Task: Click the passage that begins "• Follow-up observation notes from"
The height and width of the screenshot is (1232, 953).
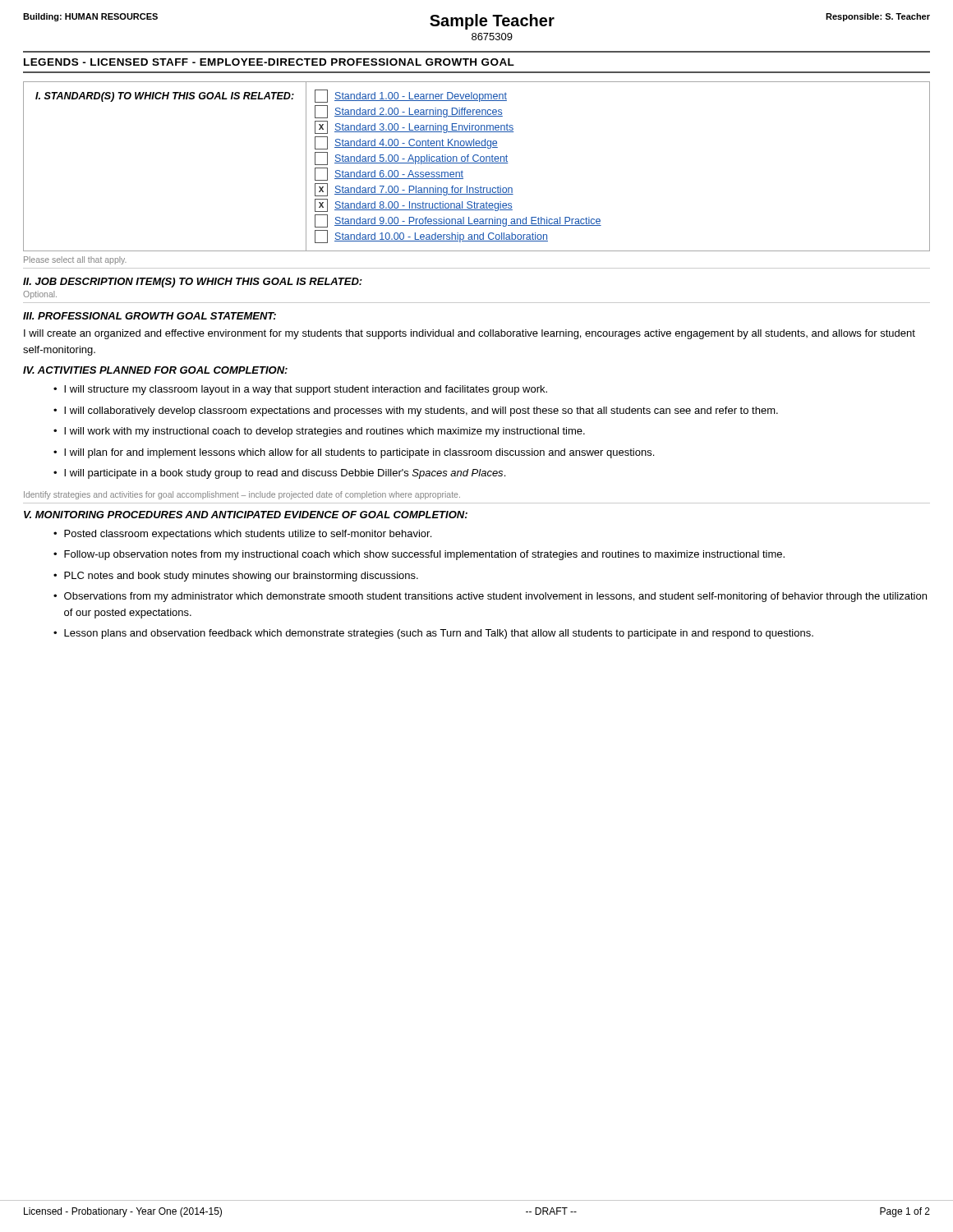Action: [x=419, y=554]
